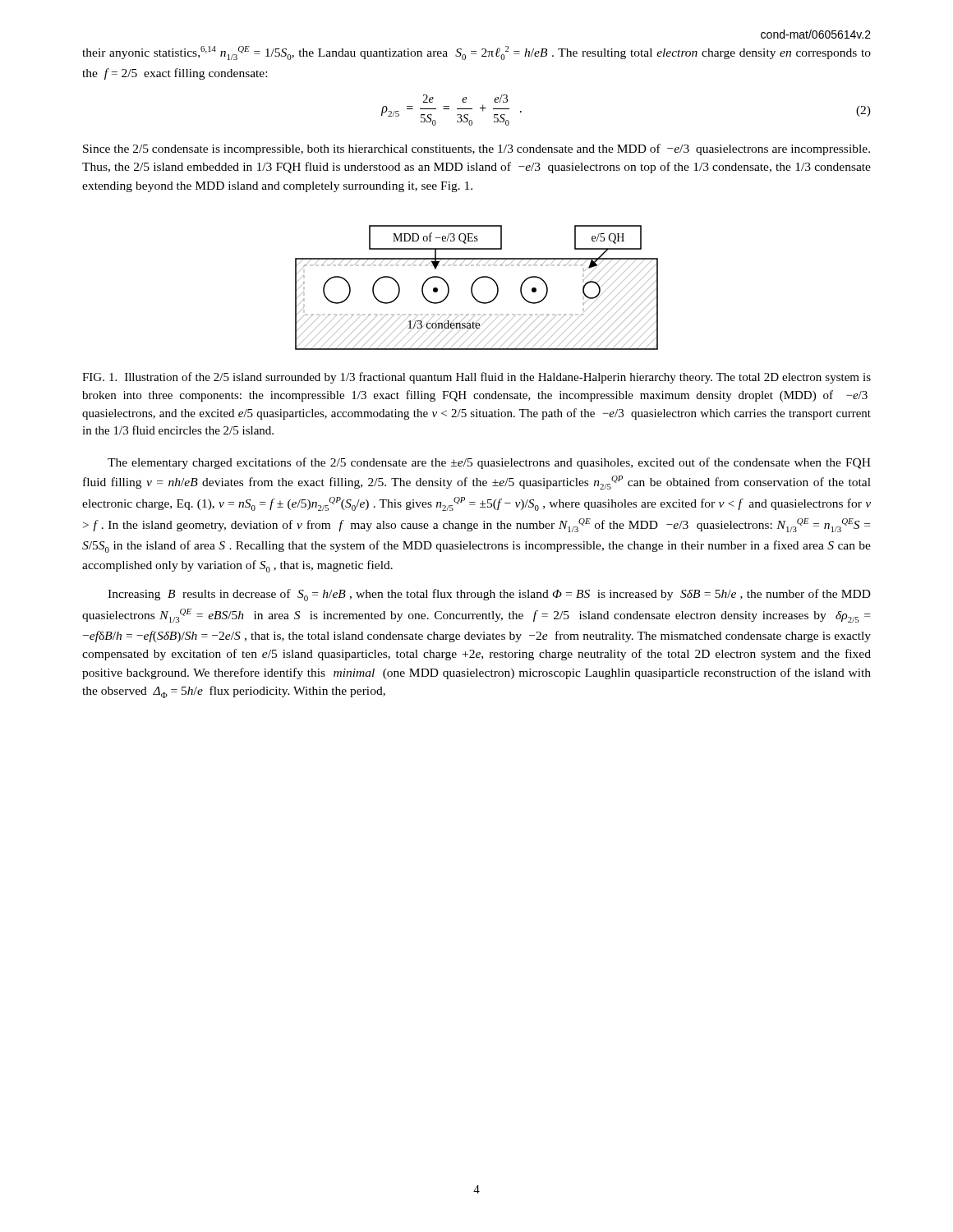Click on the schematic

coord(476,283)
